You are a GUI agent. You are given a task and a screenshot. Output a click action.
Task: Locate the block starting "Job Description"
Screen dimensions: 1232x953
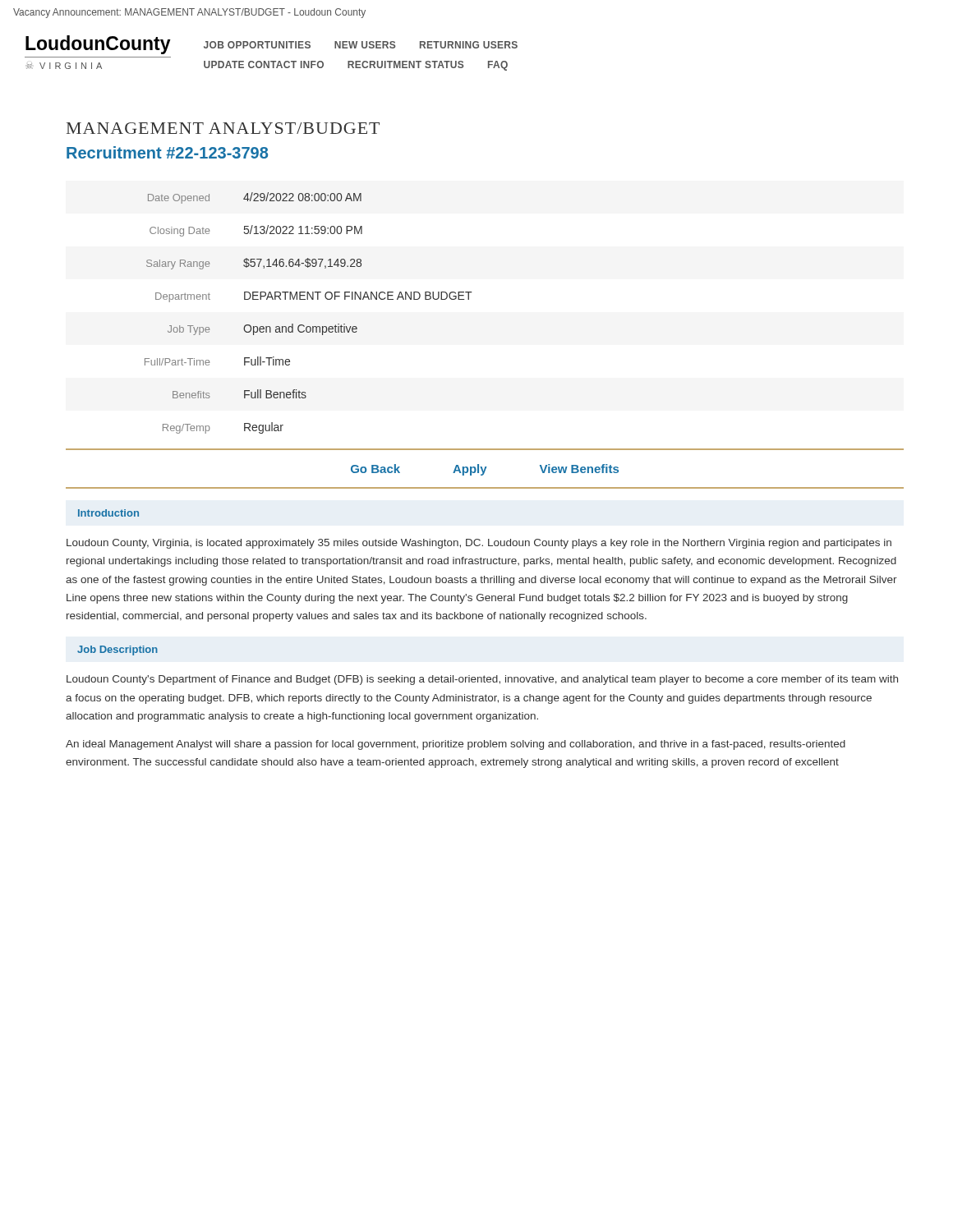(x=118, y=650)
